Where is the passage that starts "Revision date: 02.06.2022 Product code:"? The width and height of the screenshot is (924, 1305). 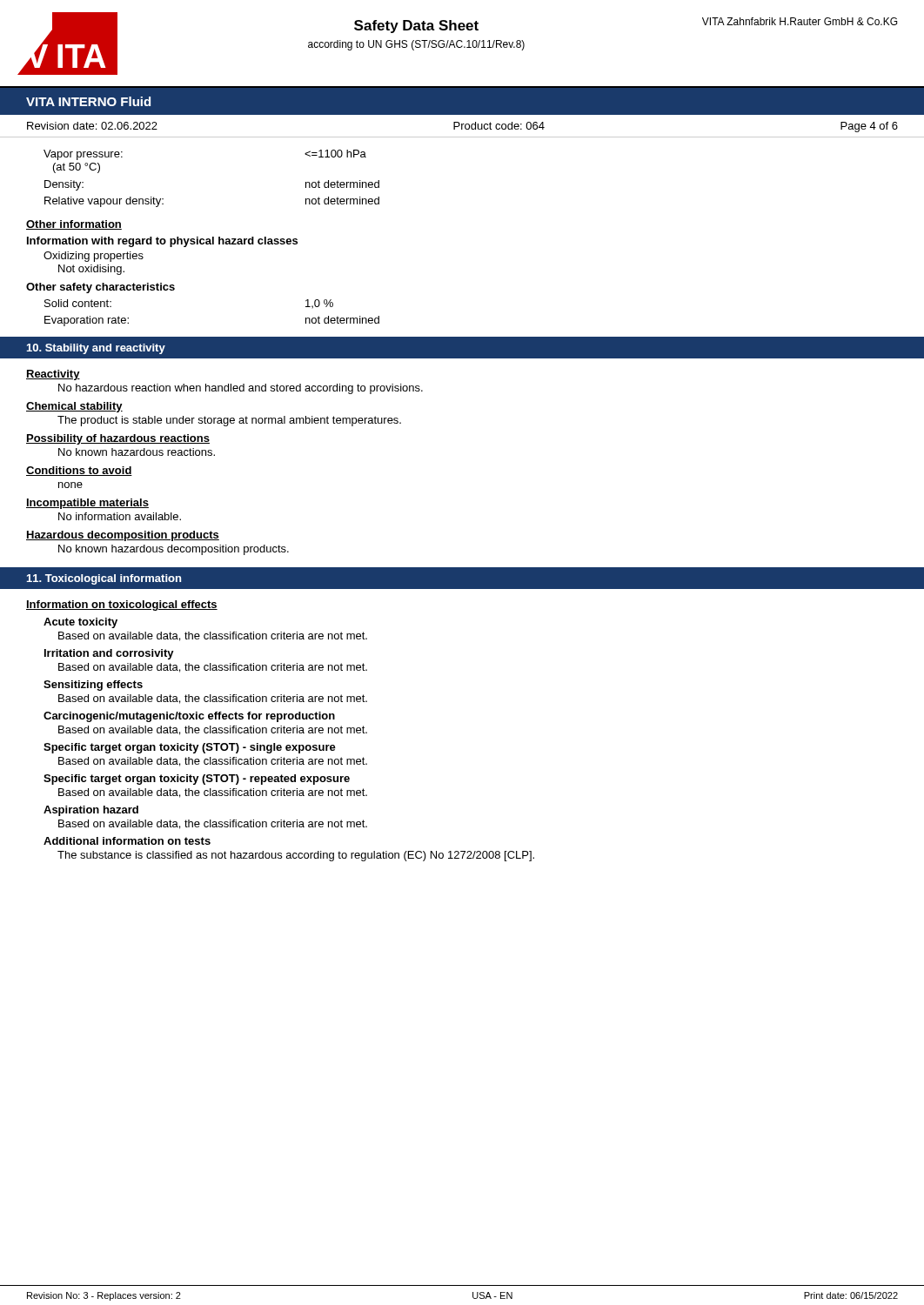coord(462,126)
